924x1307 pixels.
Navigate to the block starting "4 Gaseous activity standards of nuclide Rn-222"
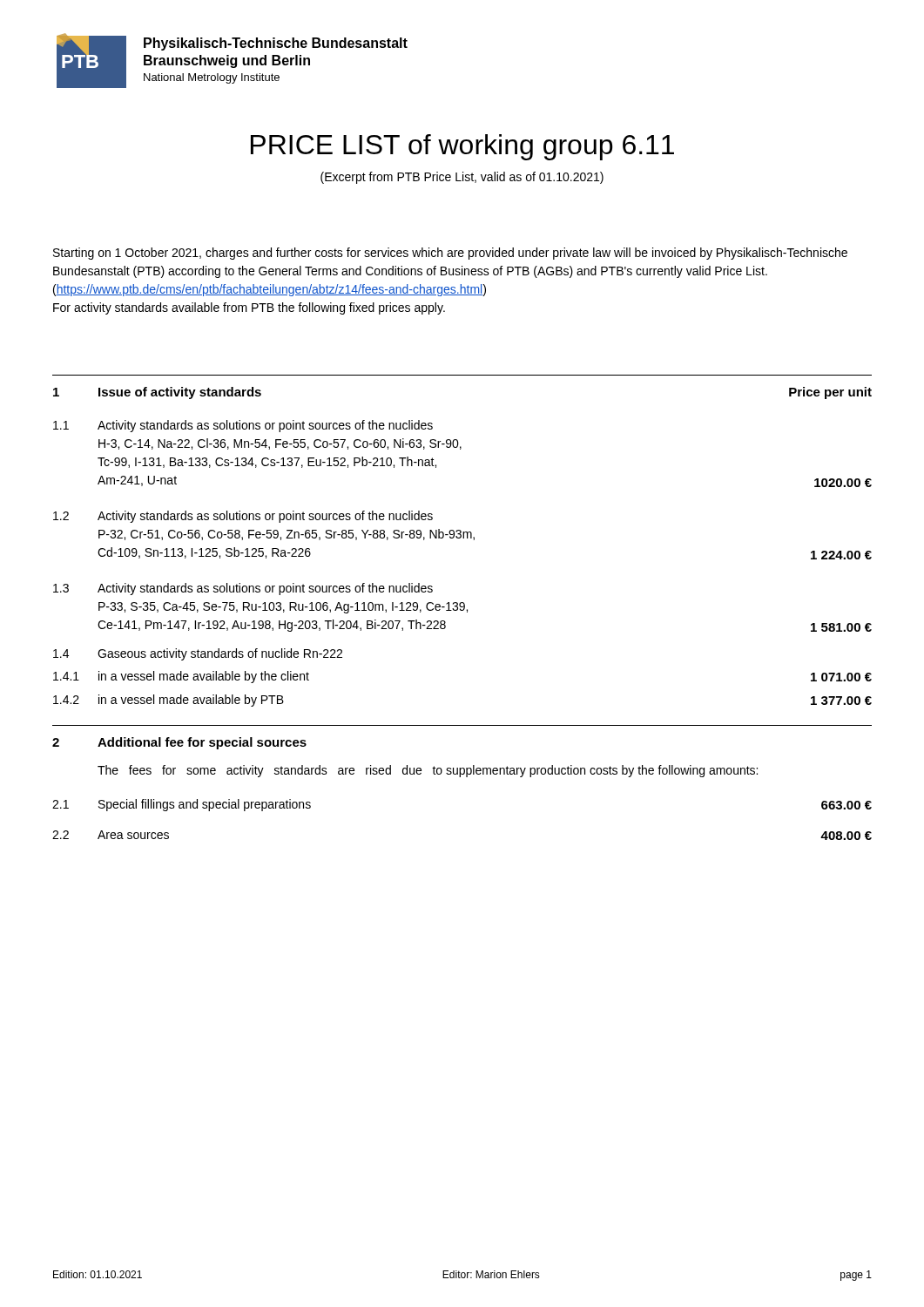point(198,654)
